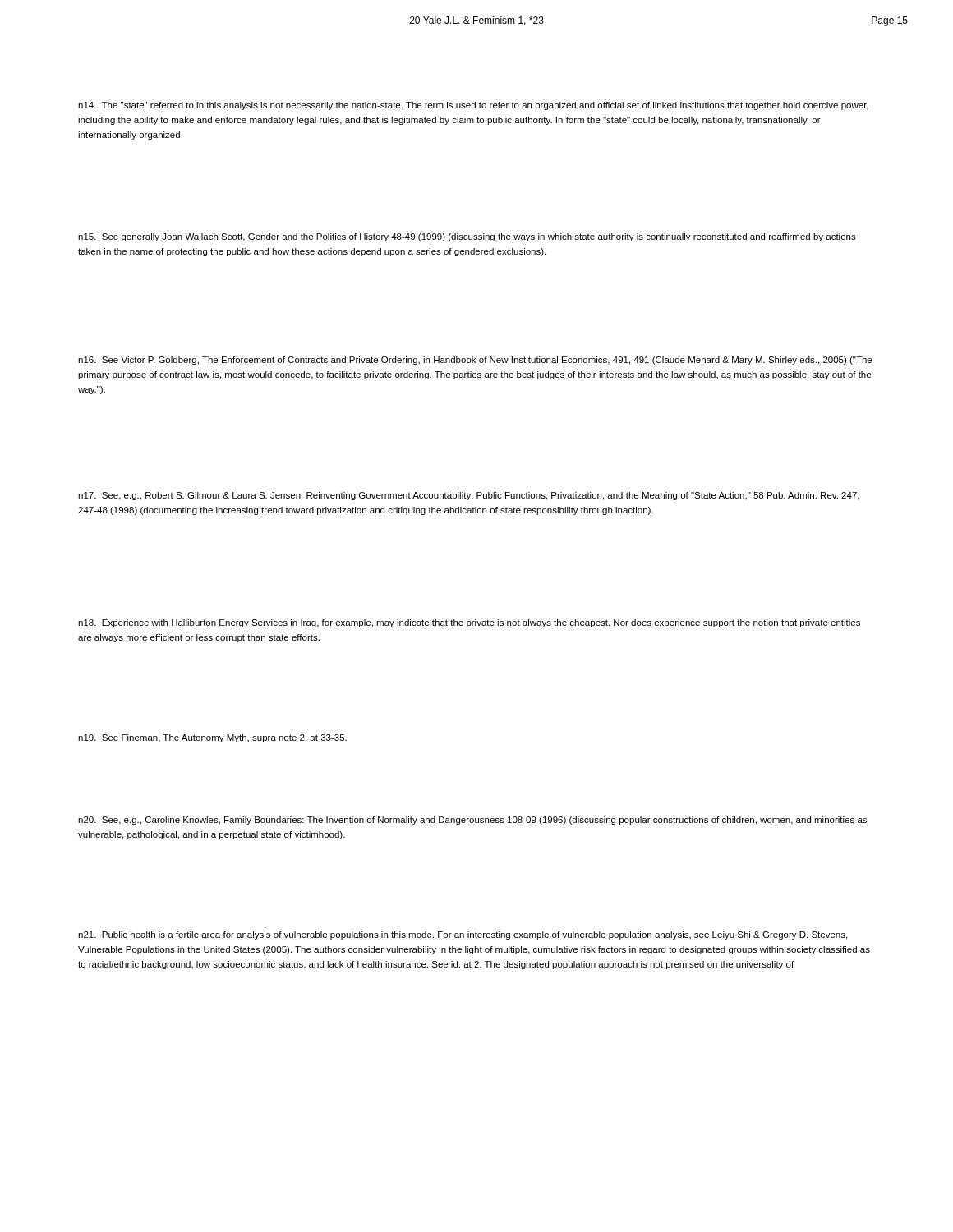
Task: Click on the footnote that reads "n20. See, e.g., Caroline Knowles, Family Boundaries:"
Action: point(473,827)
